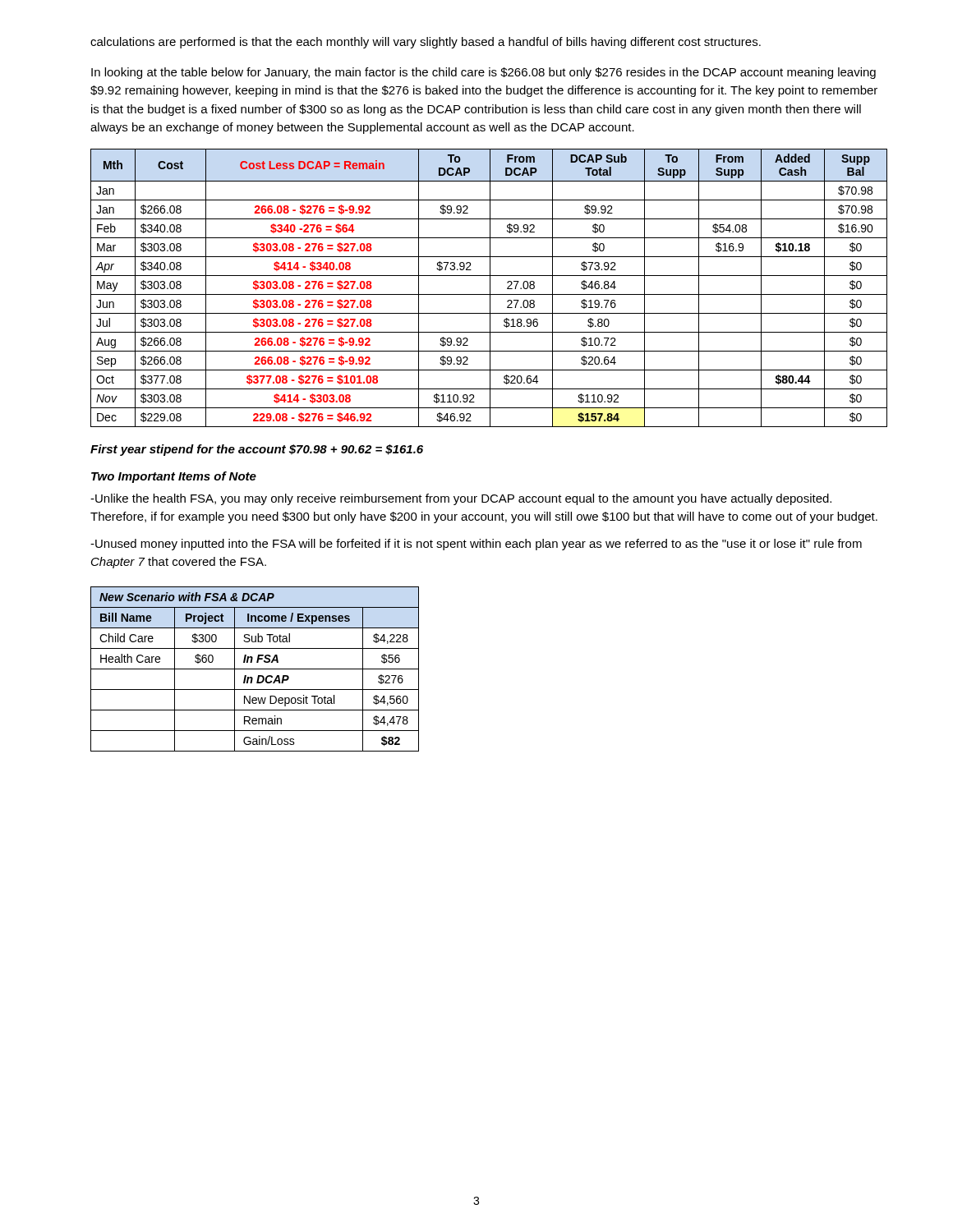
Task: Select the element starting "Unlike the health FSA, you may"
Action: pyautogui.click(x=484, y=507)
